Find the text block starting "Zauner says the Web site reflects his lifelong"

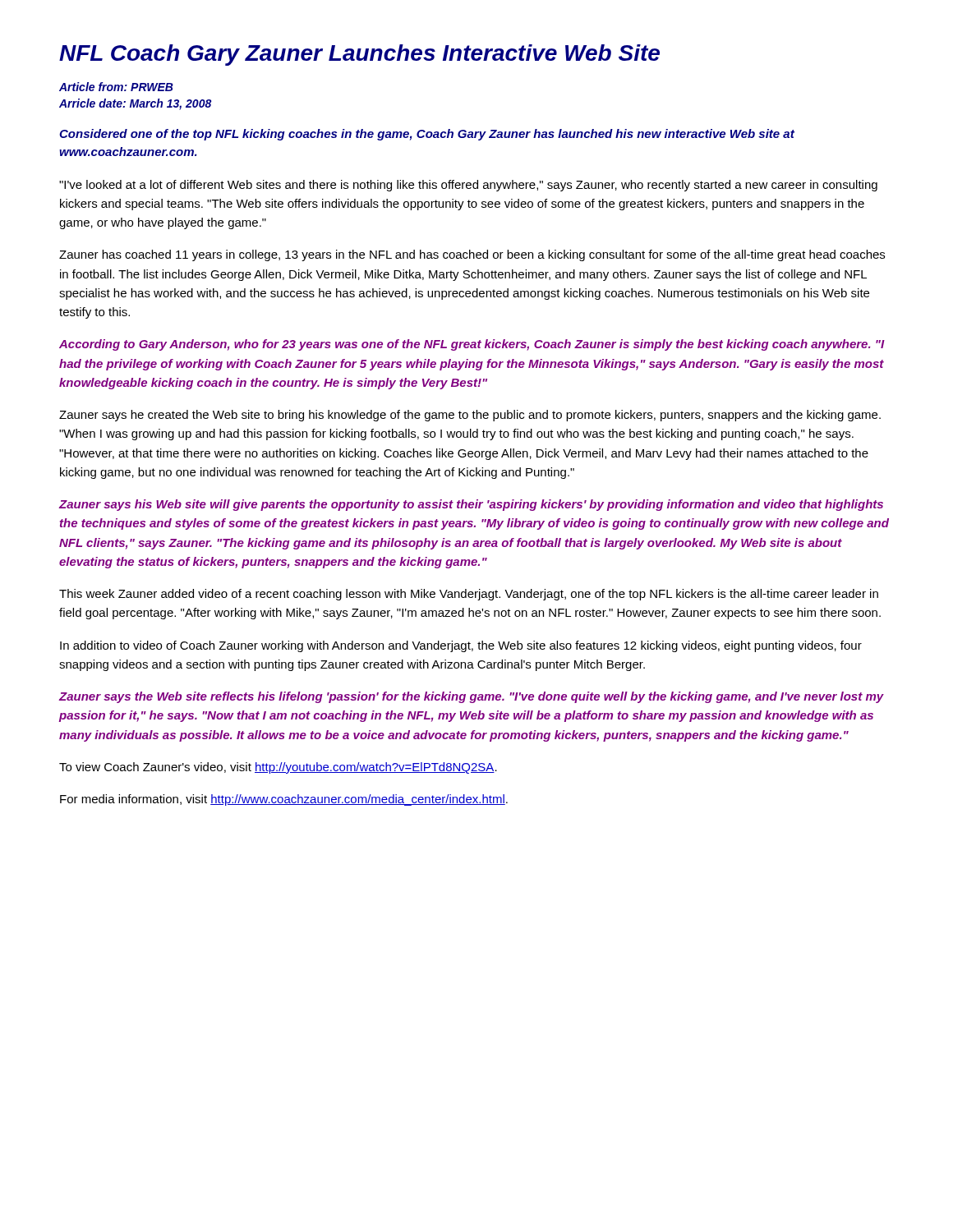click(x=471, y=715)
